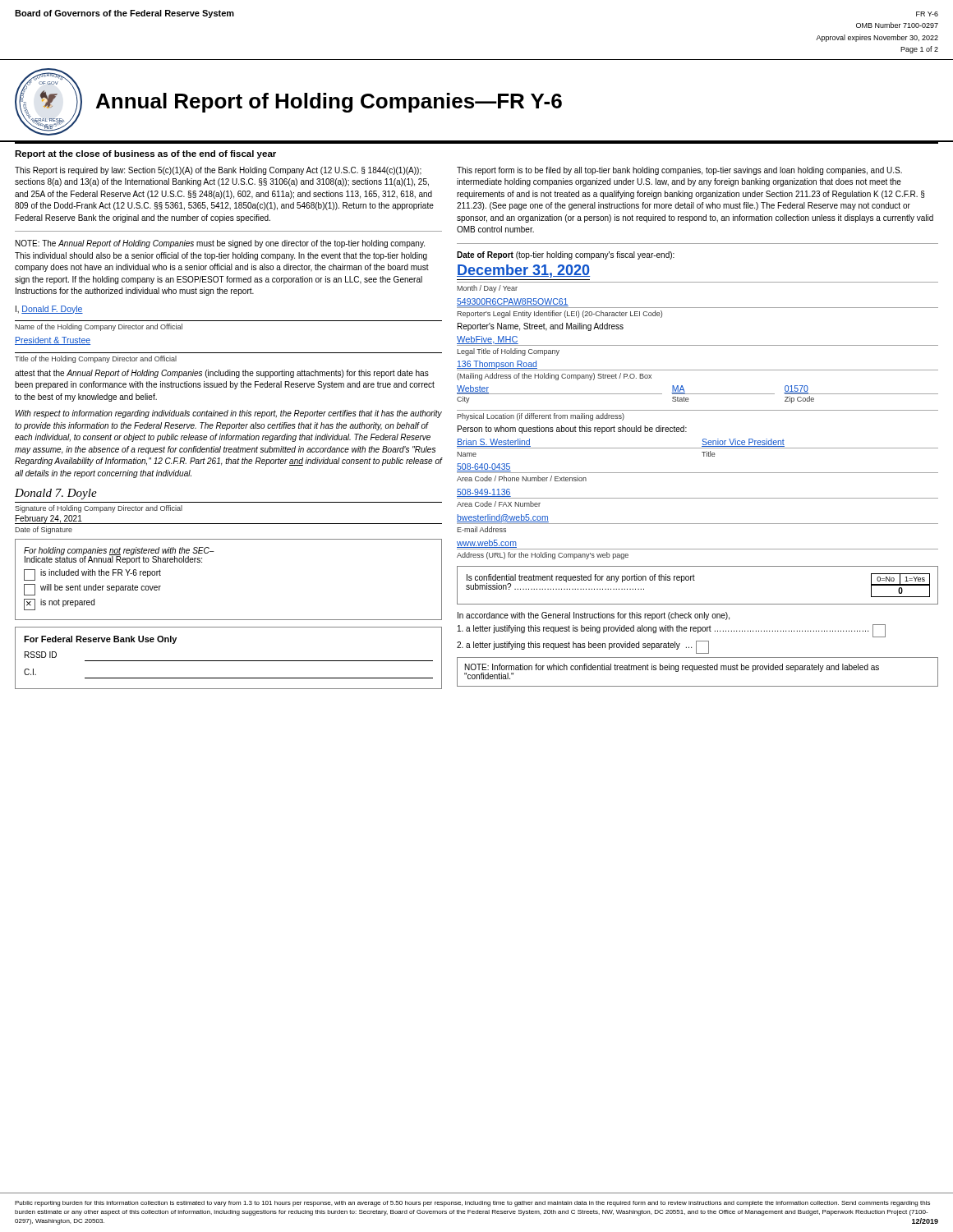
Task: Click on the text block with the text "Area Code / Phone Number"
Action: 522,478
